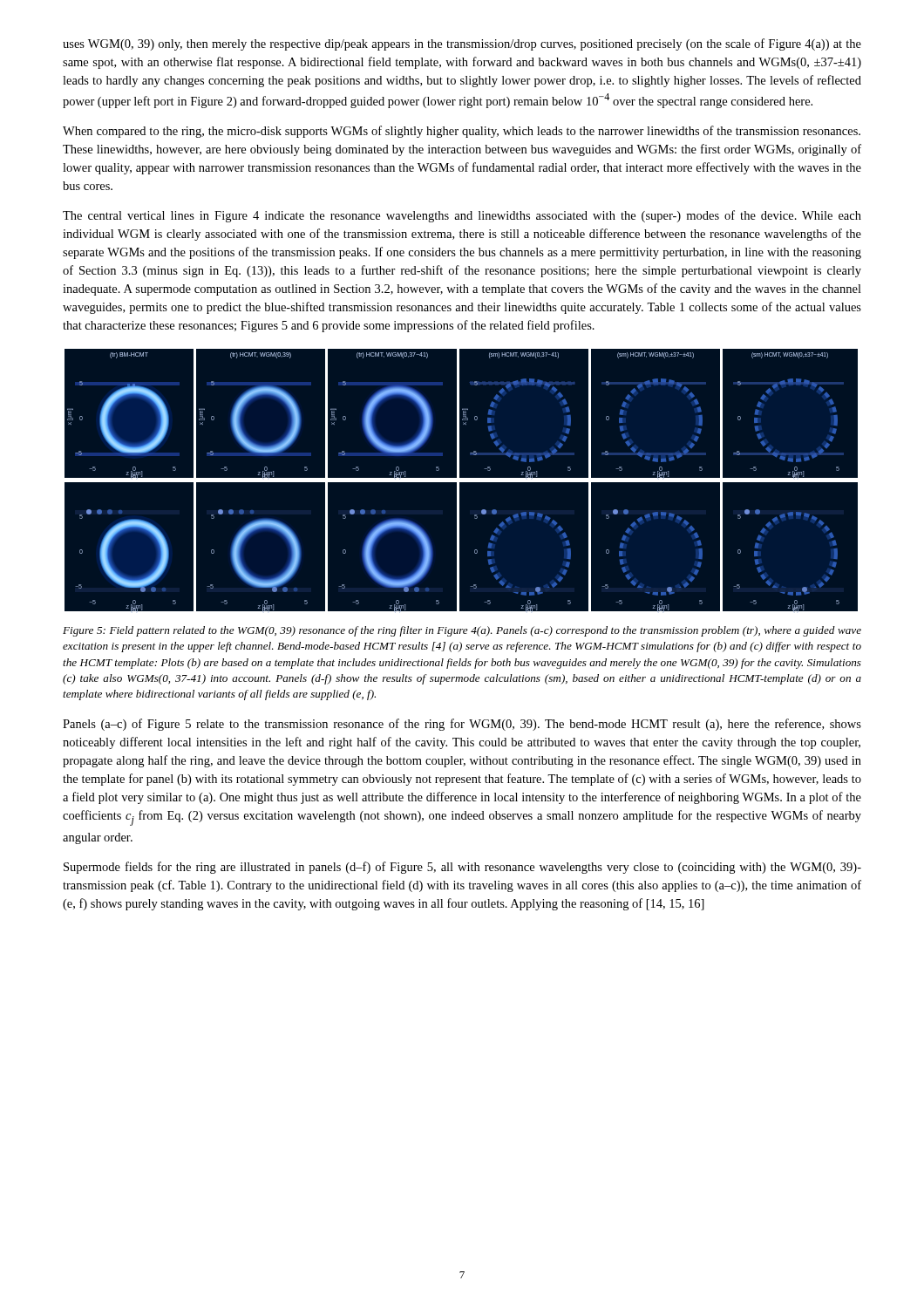Point to the passage starting "Figure 5: Field"
924x1308 pixels.
click(x=462, y=662)
